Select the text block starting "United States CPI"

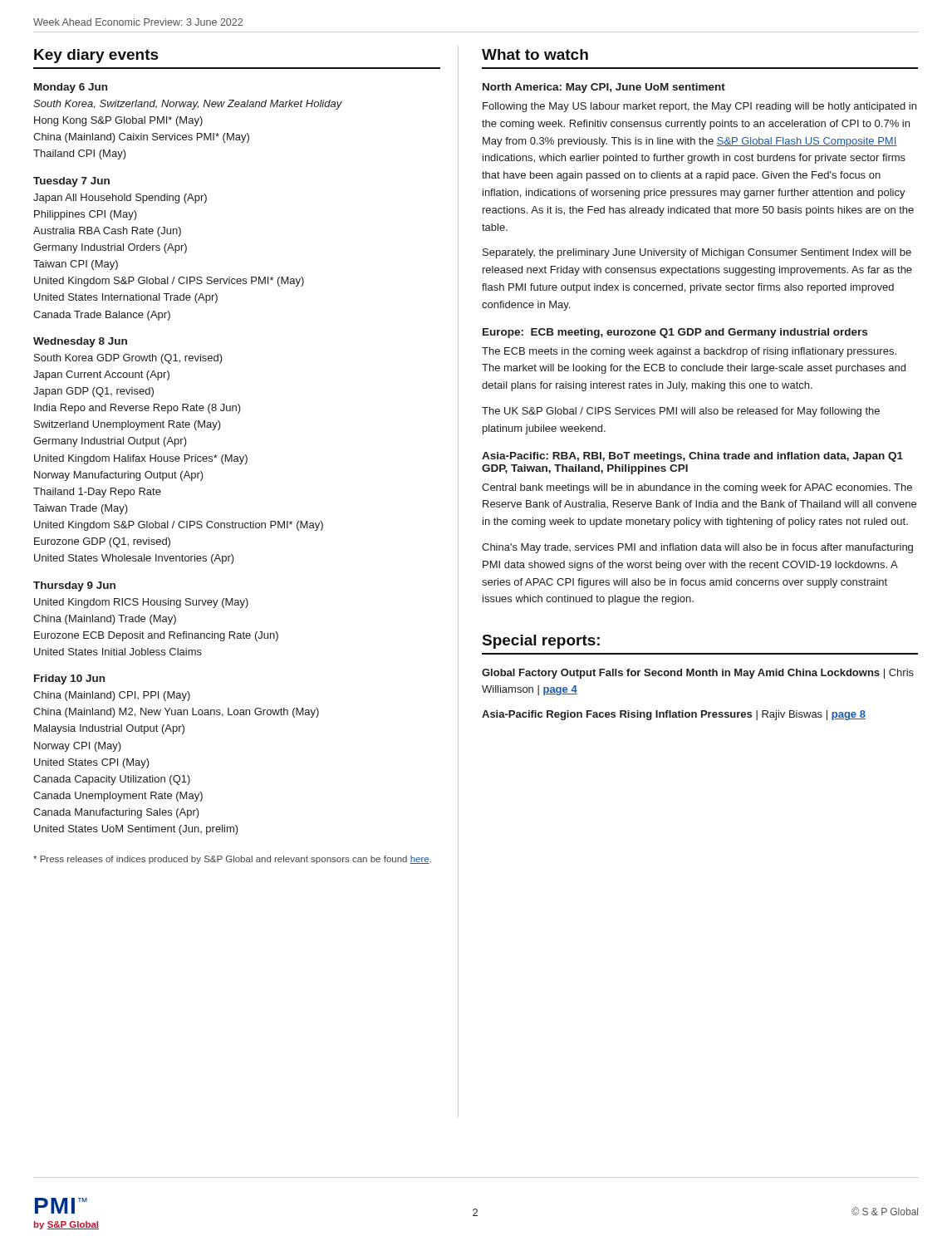(91, 762)
